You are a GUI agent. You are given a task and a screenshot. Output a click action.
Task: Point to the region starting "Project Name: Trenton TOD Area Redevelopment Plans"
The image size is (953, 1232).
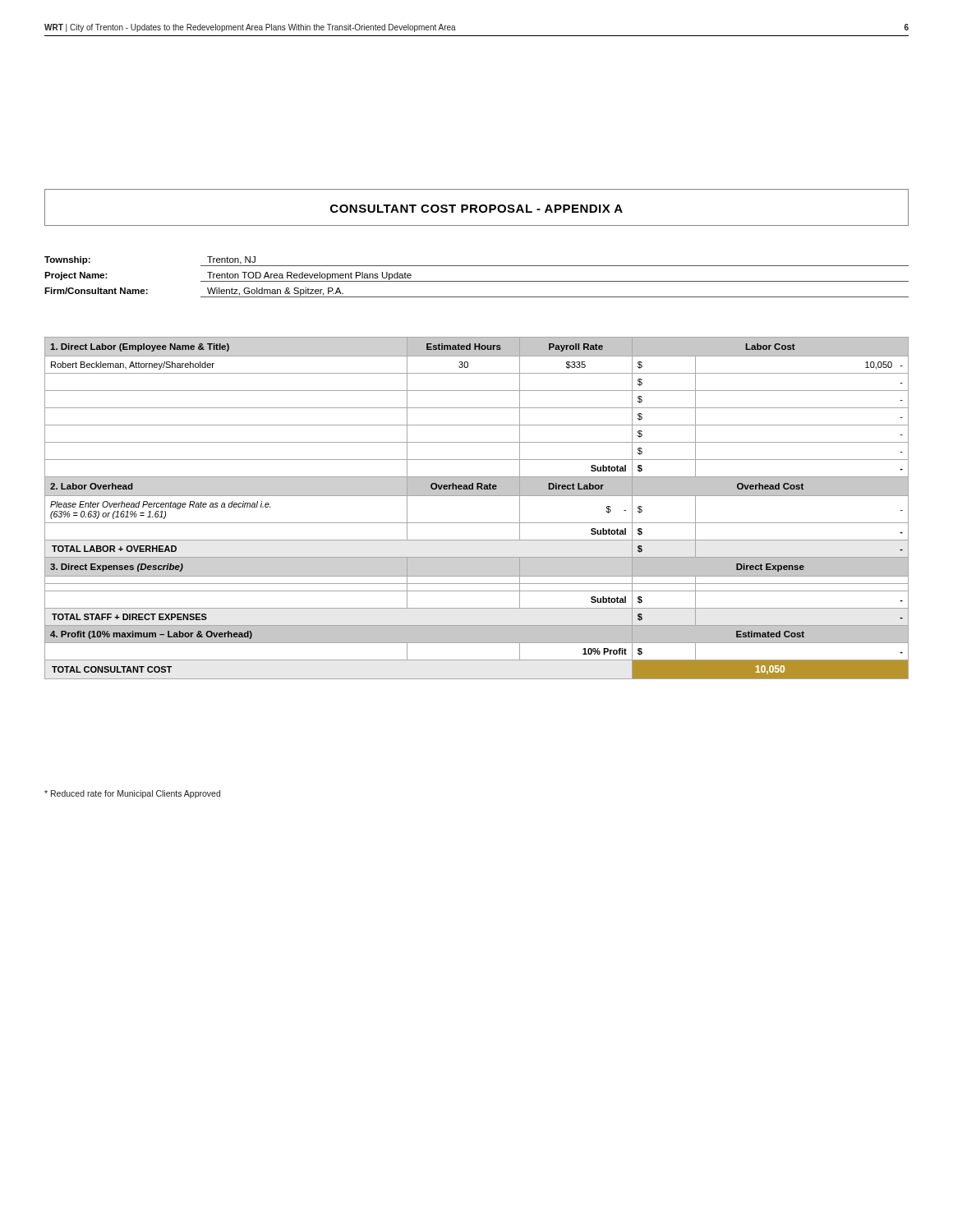coord(476,276)
